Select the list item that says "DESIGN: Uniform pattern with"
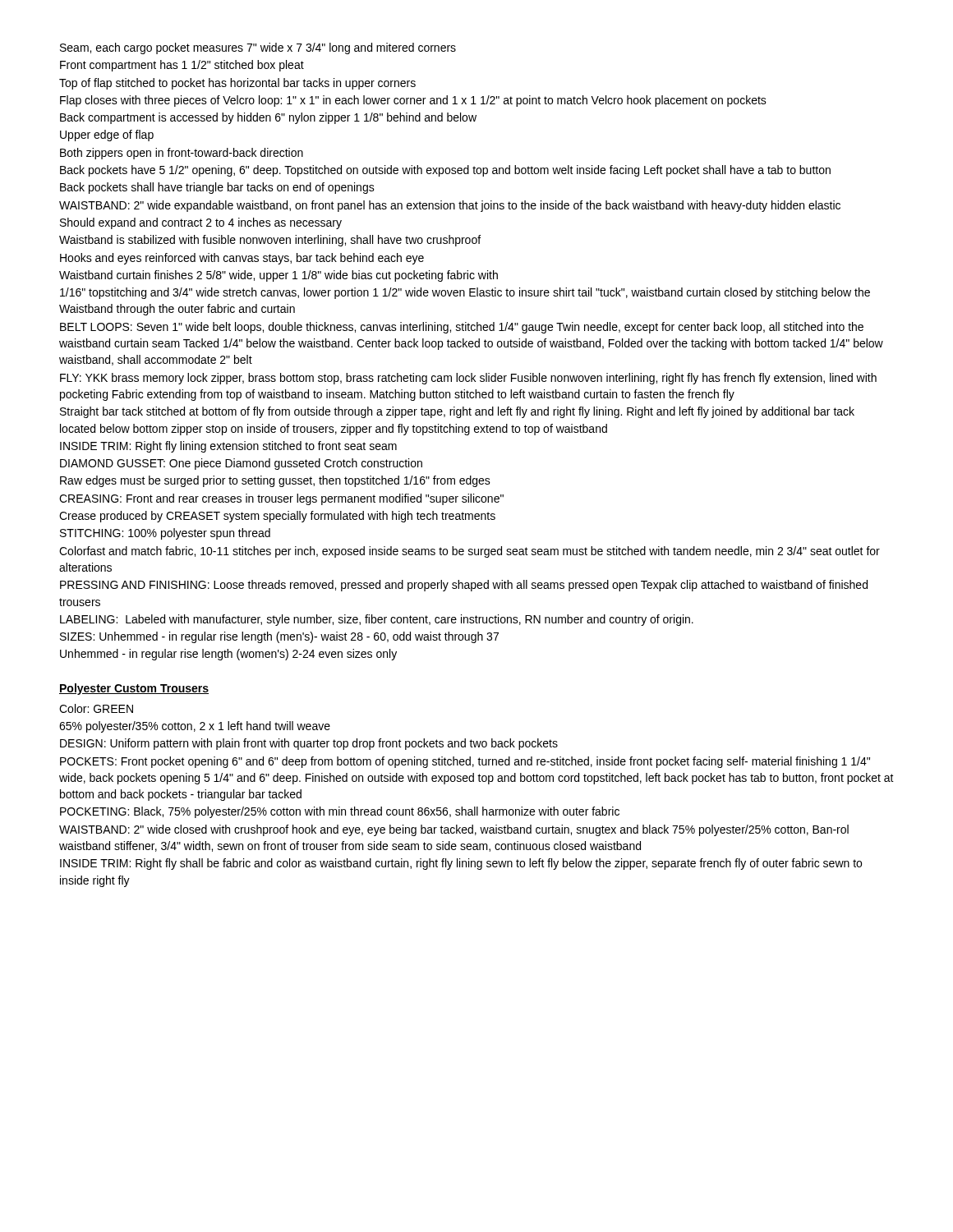The height and width of the screenshot is (1232, 953). click(x=308, y=744)
